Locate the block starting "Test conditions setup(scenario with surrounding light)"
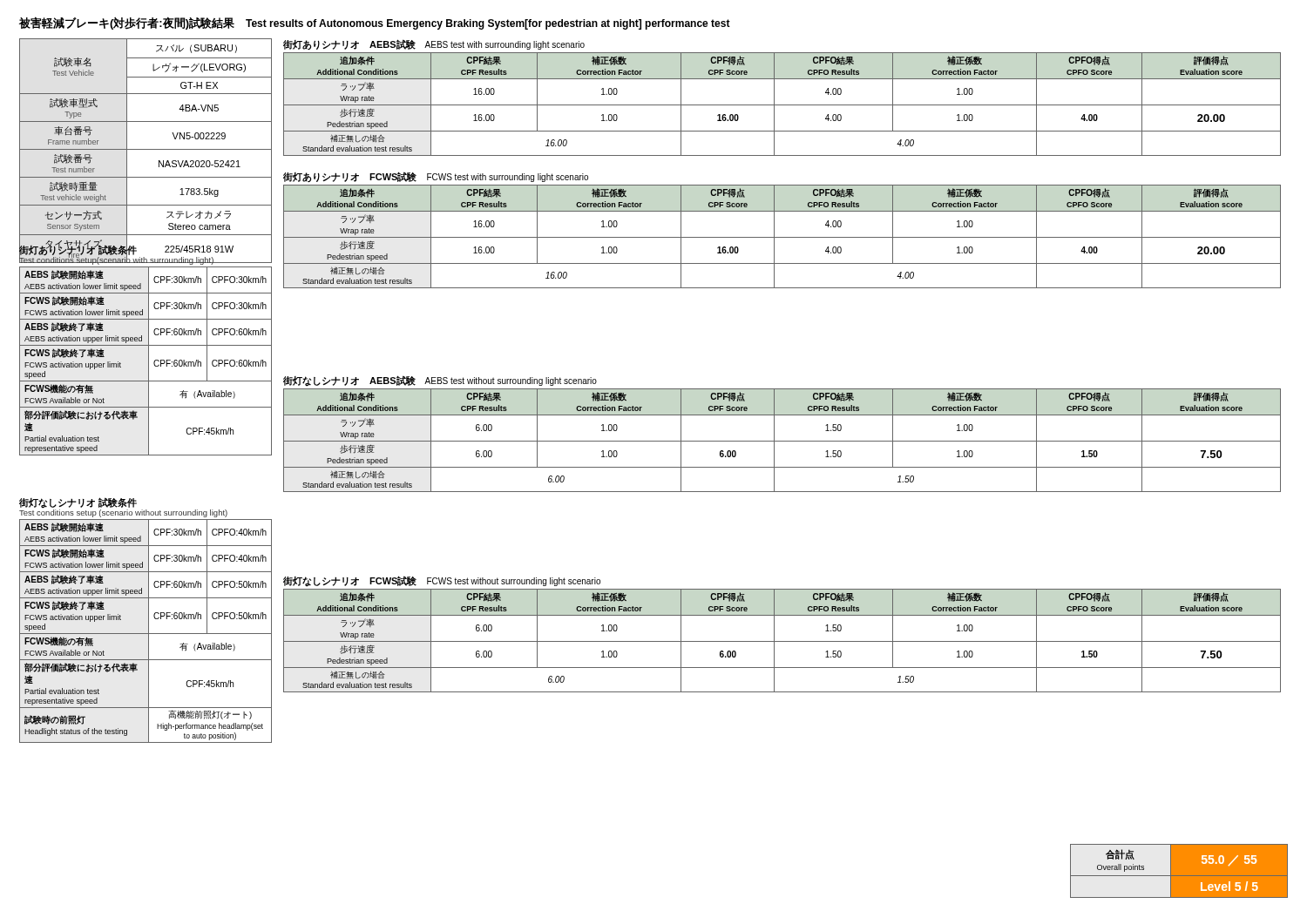 pyautogui.click(x=117, y=260)
